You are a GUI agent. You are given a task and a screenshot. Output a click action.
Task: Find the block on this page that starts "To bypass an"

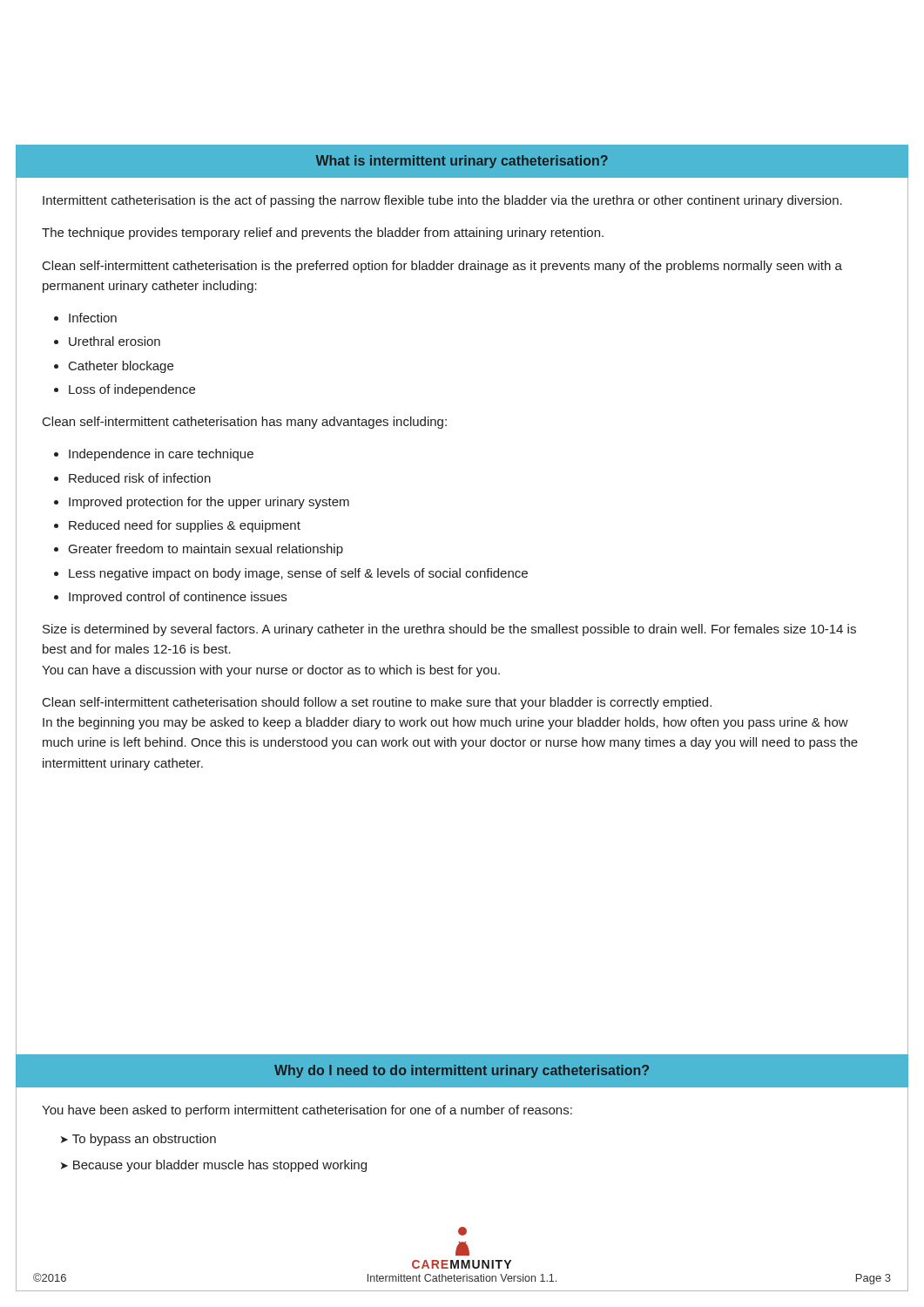coord(144,1139)
